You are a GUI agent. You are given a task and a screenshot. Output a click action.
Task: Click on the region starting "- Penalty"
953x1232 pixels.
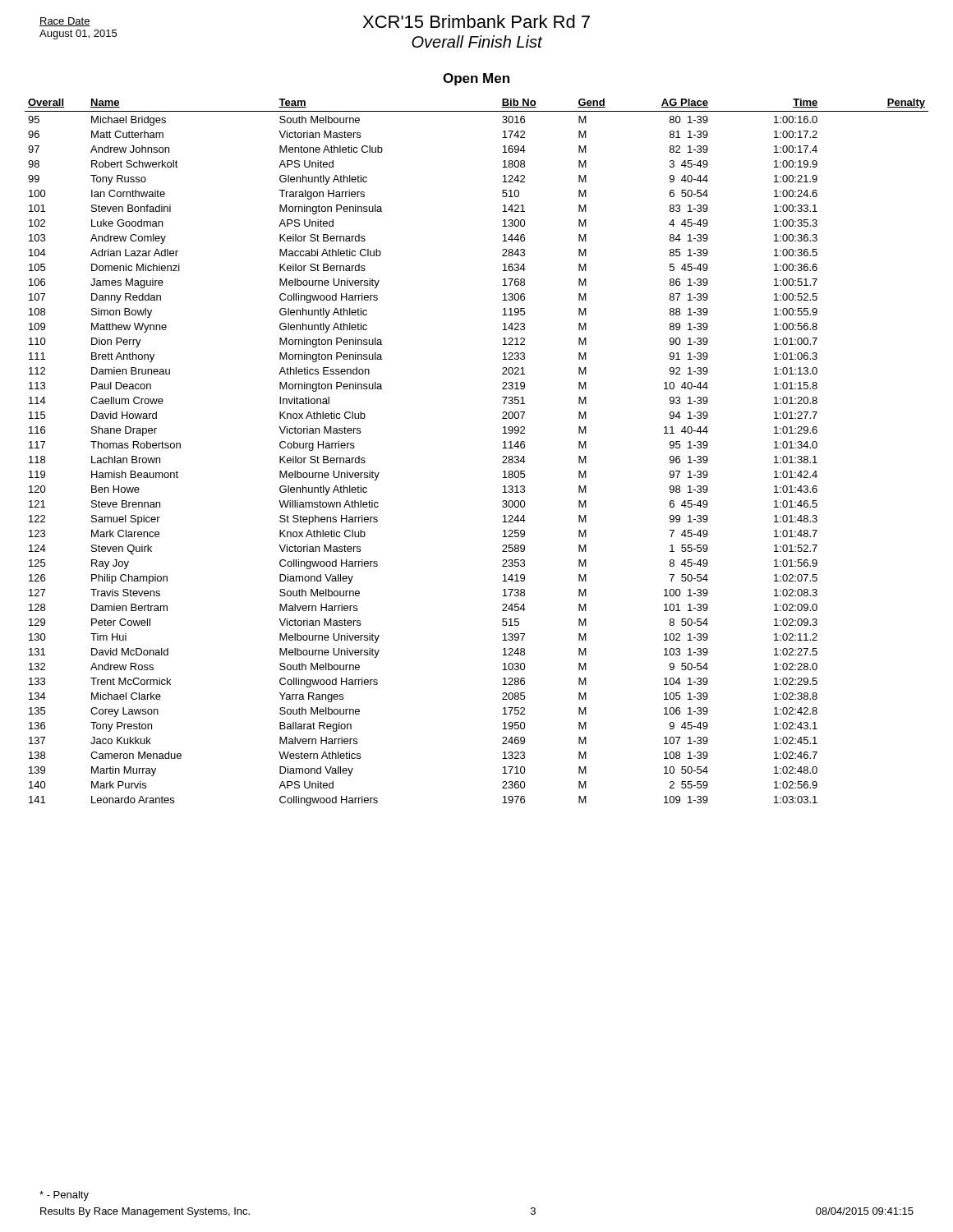[64, 1195]
